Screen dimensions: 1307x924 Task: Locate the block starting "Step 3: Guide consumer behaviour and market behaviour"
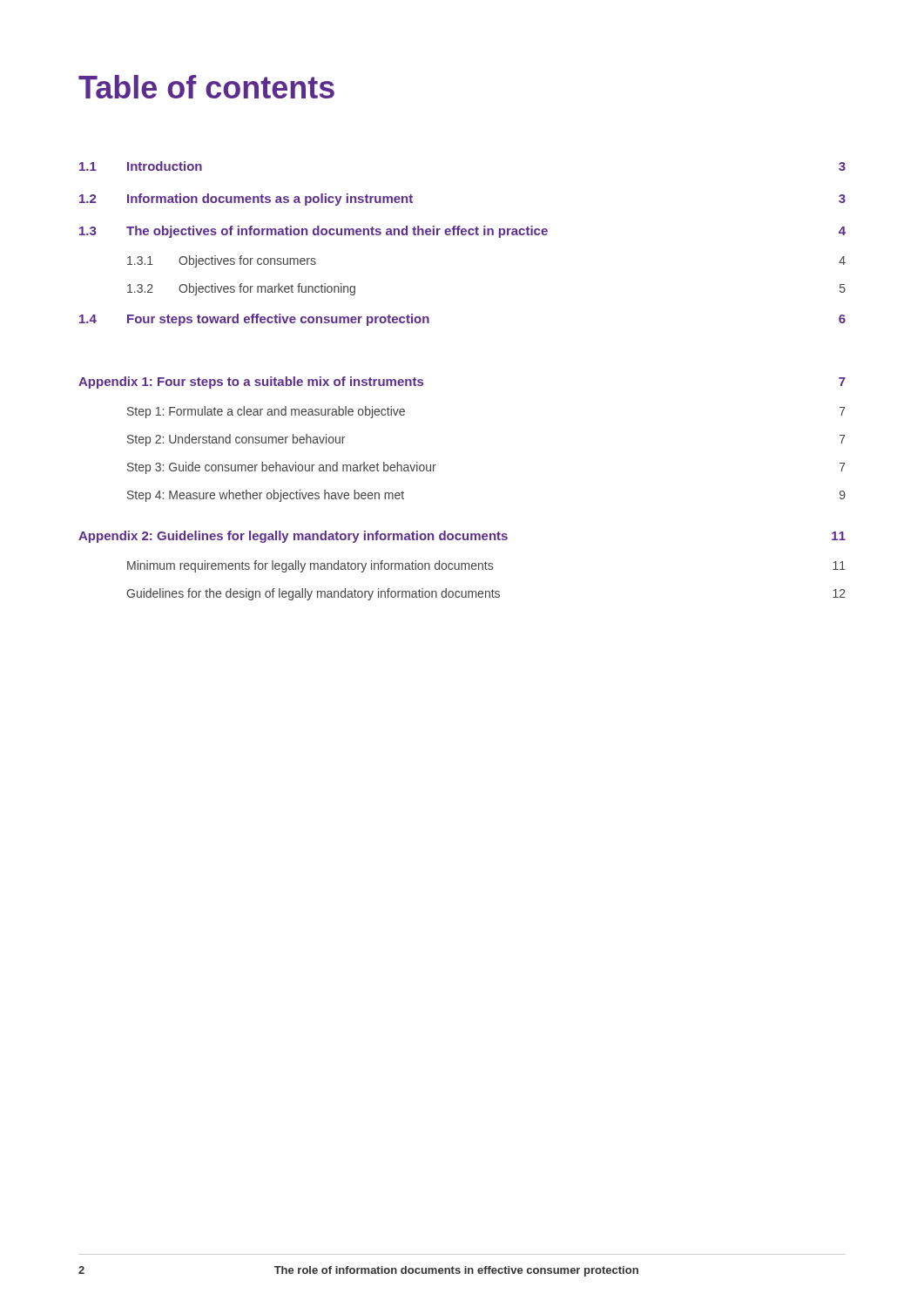277,467
